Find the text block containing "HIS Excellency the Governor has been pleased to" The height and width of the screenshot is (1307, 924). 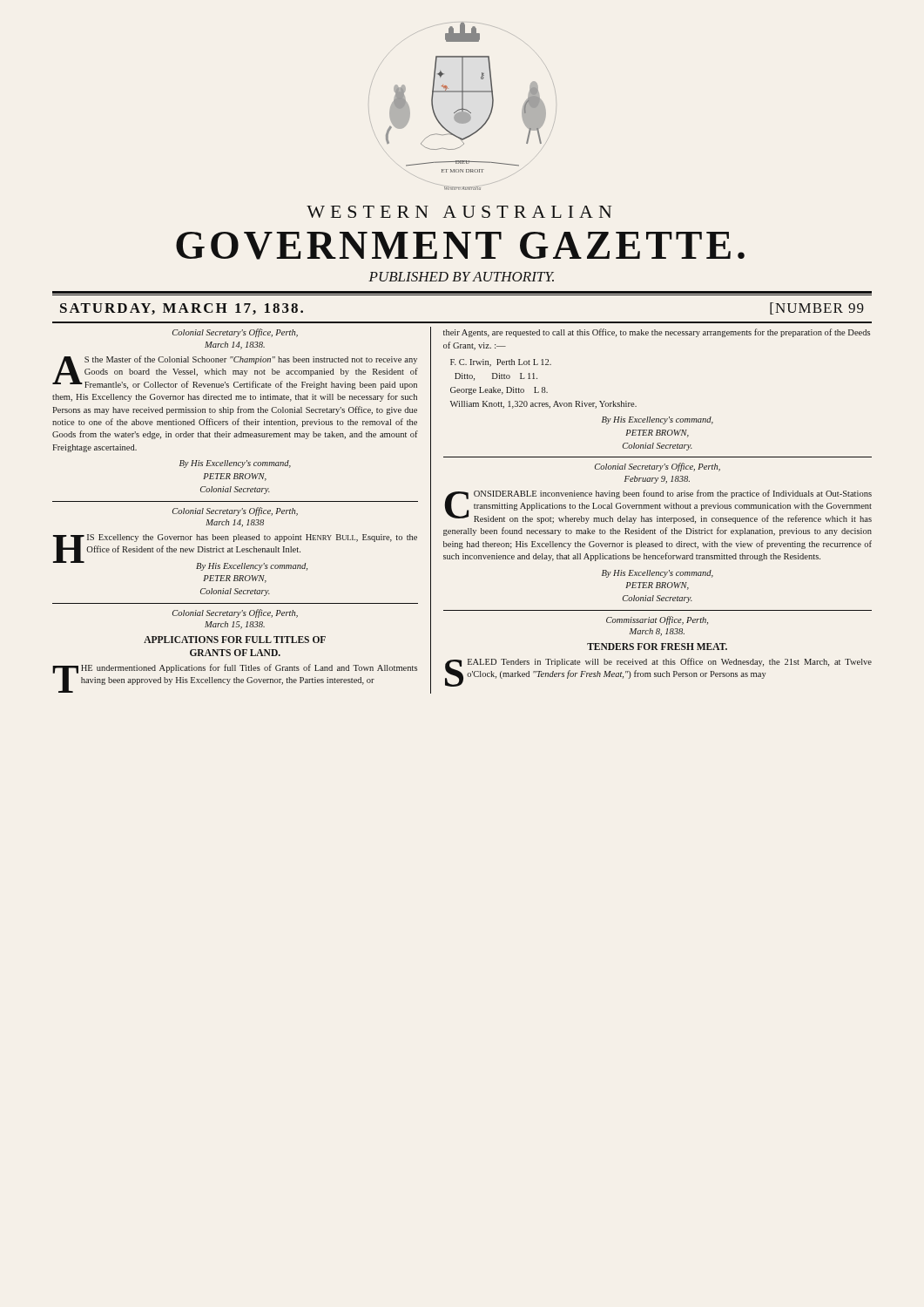tap(235, 544)
